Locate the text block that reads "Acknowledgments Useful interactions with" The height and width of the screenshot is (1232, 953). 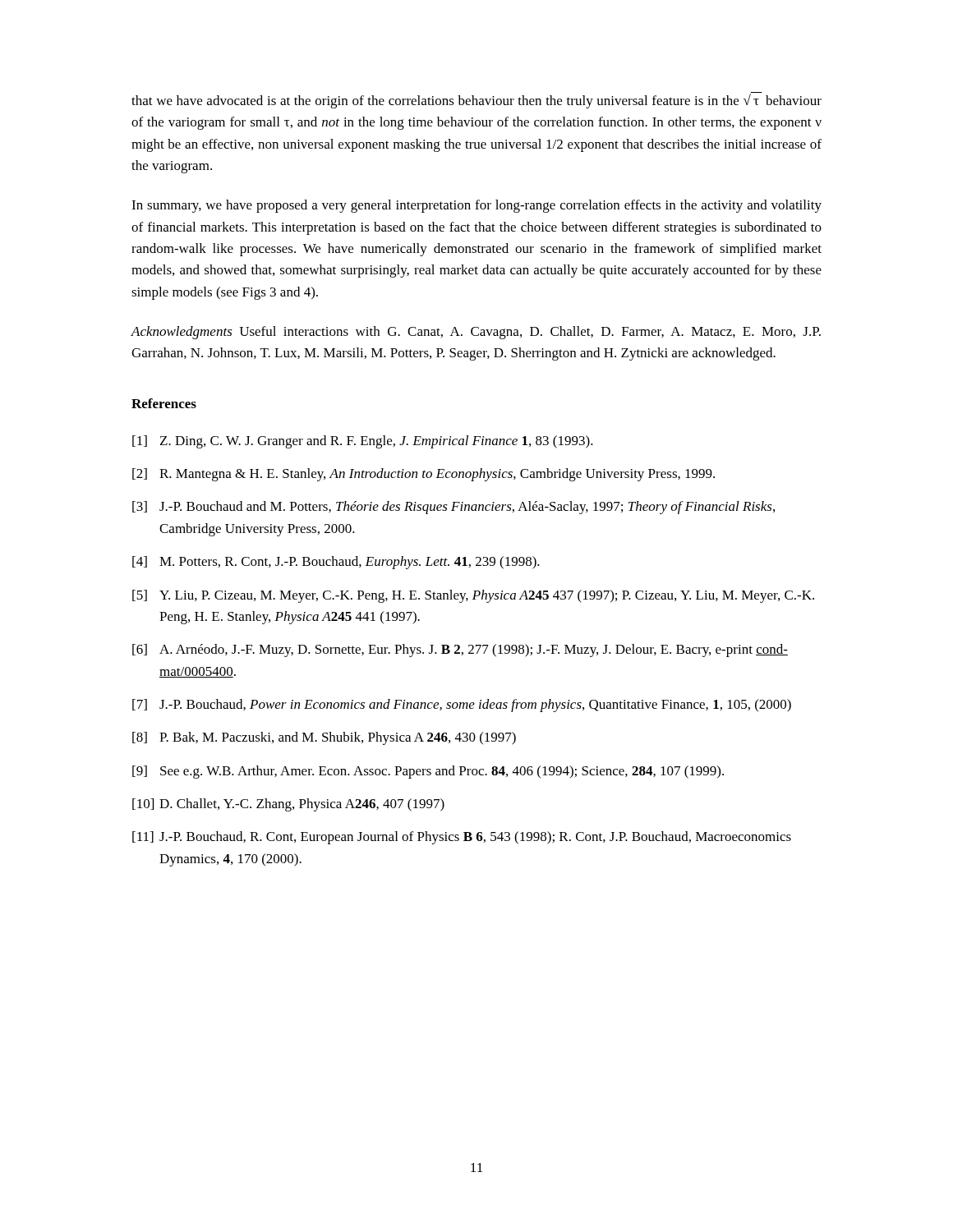(x=476, y=342)
